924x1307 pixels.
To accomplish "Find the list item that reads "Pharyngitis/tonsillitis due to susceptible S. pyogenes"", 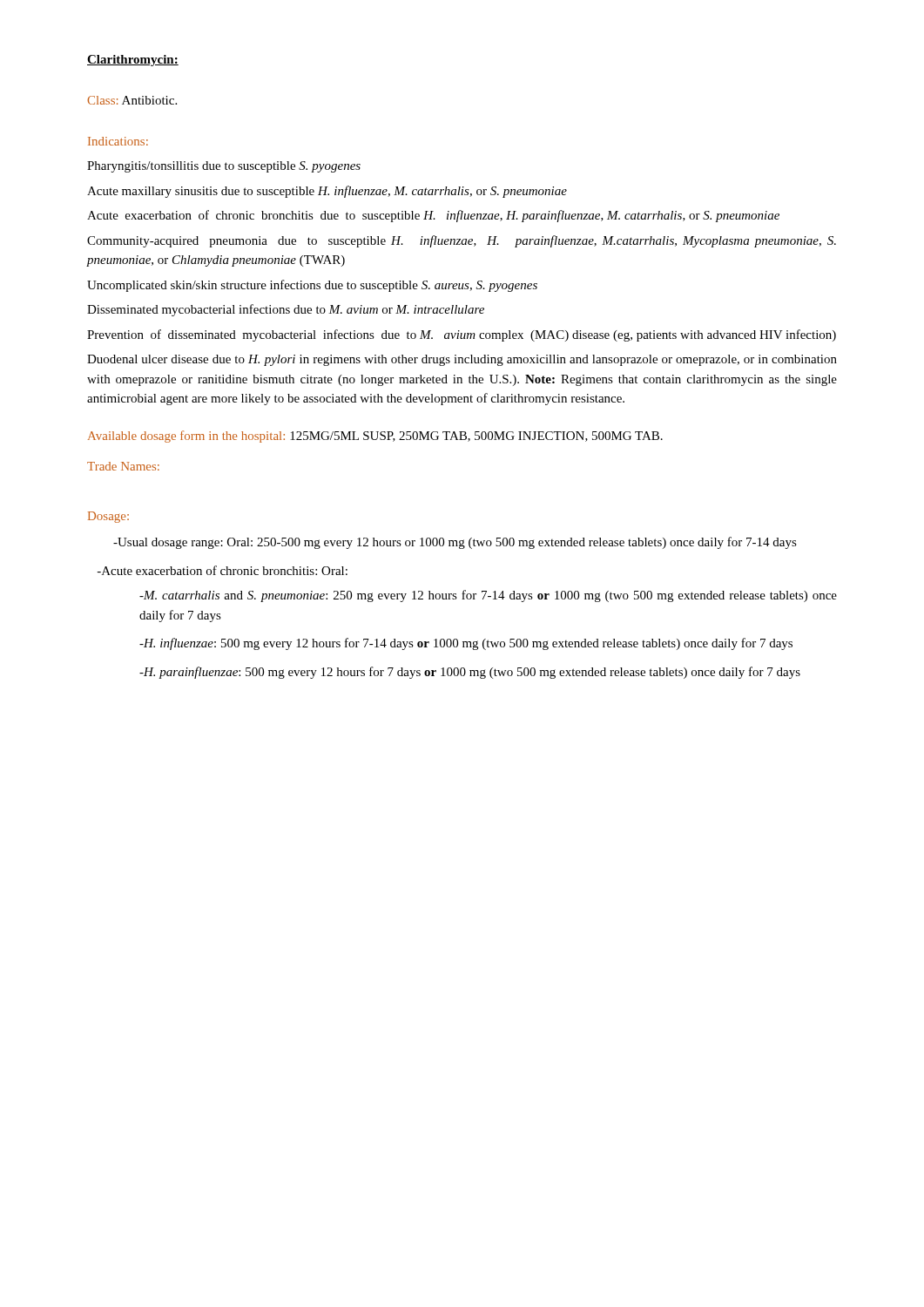I will (x=224, y=166).
